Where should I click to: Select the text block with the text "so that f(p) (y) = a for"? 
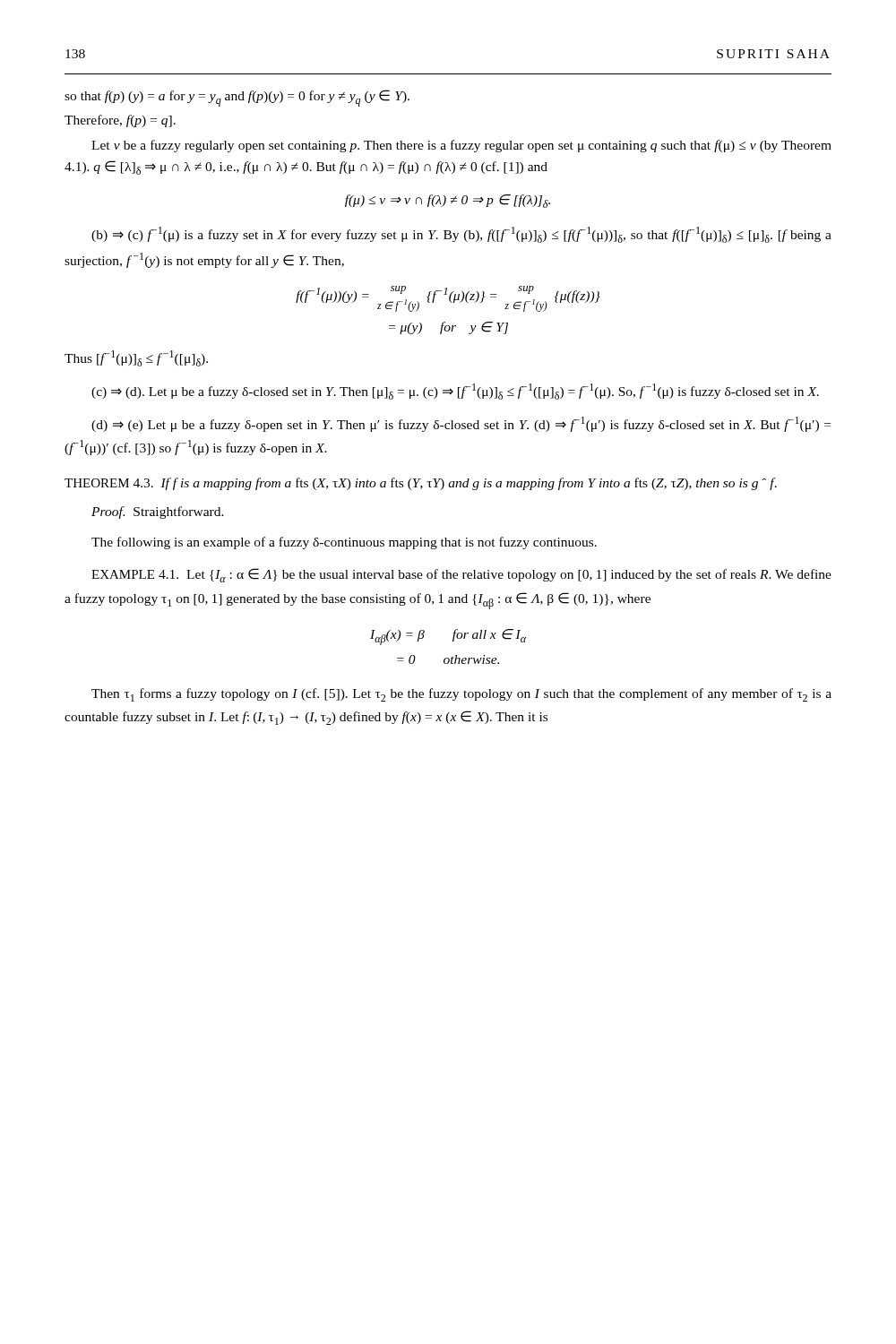[x=237, y=98]
